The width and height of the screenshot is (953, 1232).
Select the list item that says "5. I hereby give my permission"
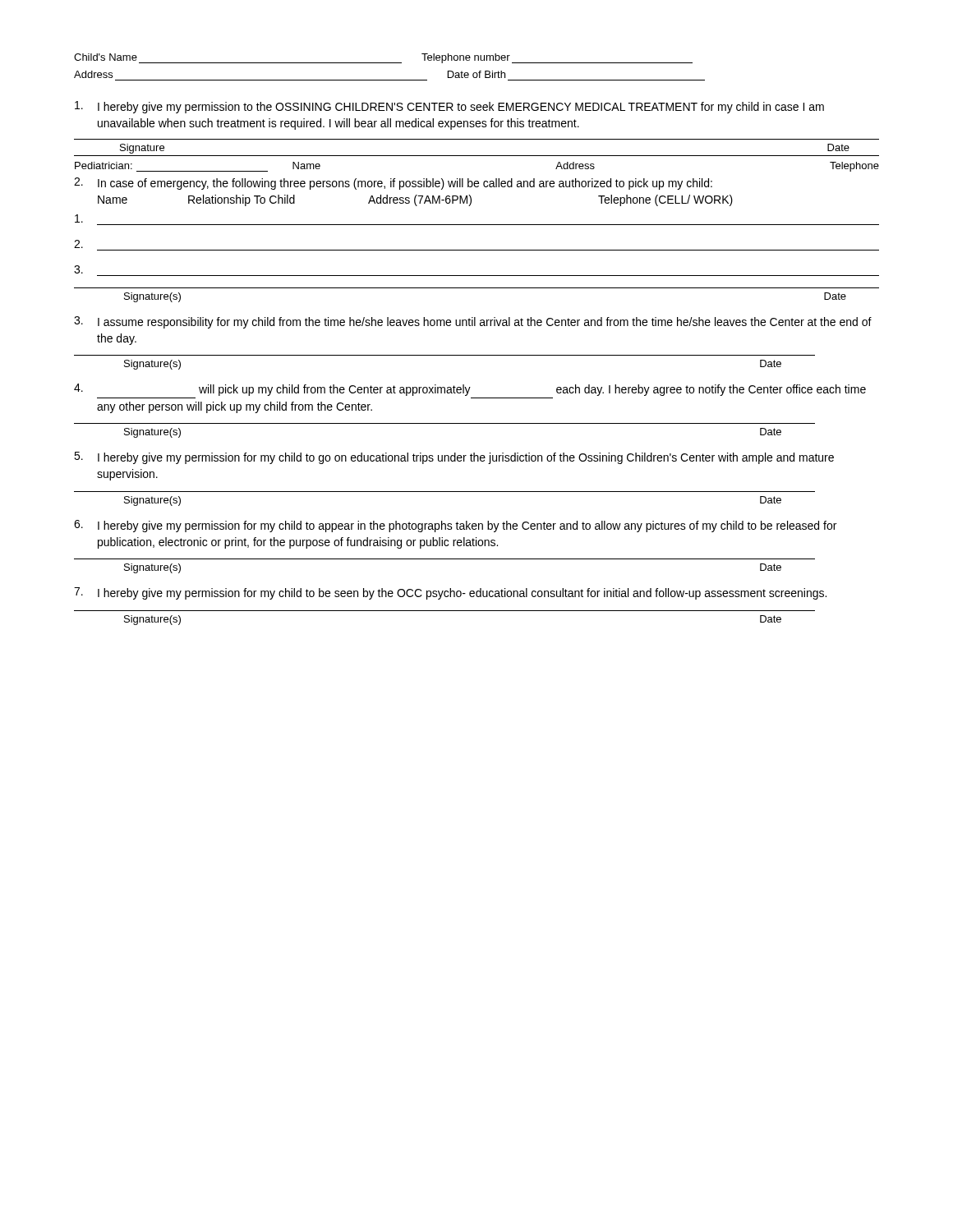(x=476, y=466)
